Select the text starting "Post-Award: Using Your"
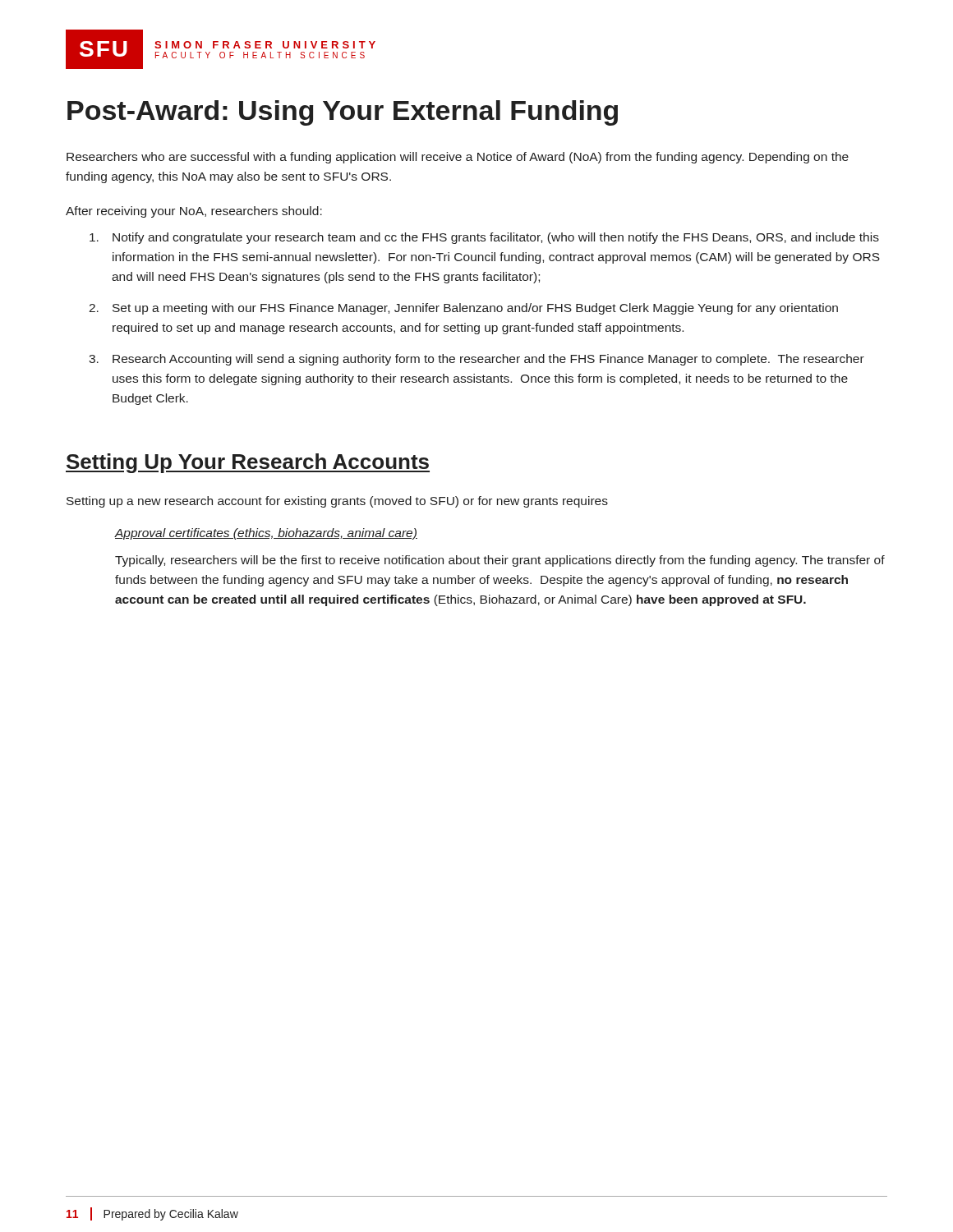 click(x=343, y=110)
